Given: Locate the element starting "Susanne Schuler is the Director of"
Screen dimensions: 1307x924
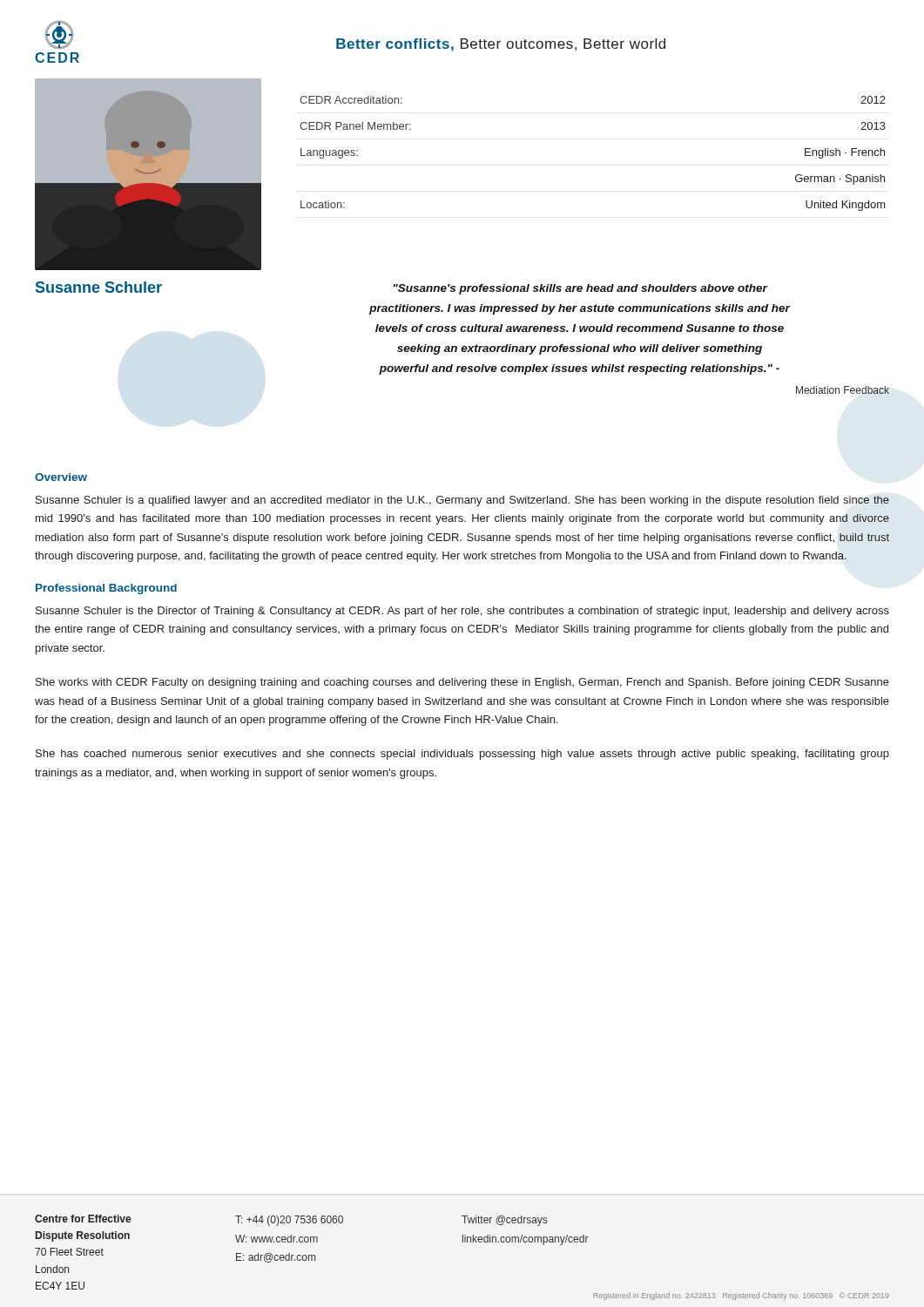Looking at the screenshot, I should click(462, 629).
